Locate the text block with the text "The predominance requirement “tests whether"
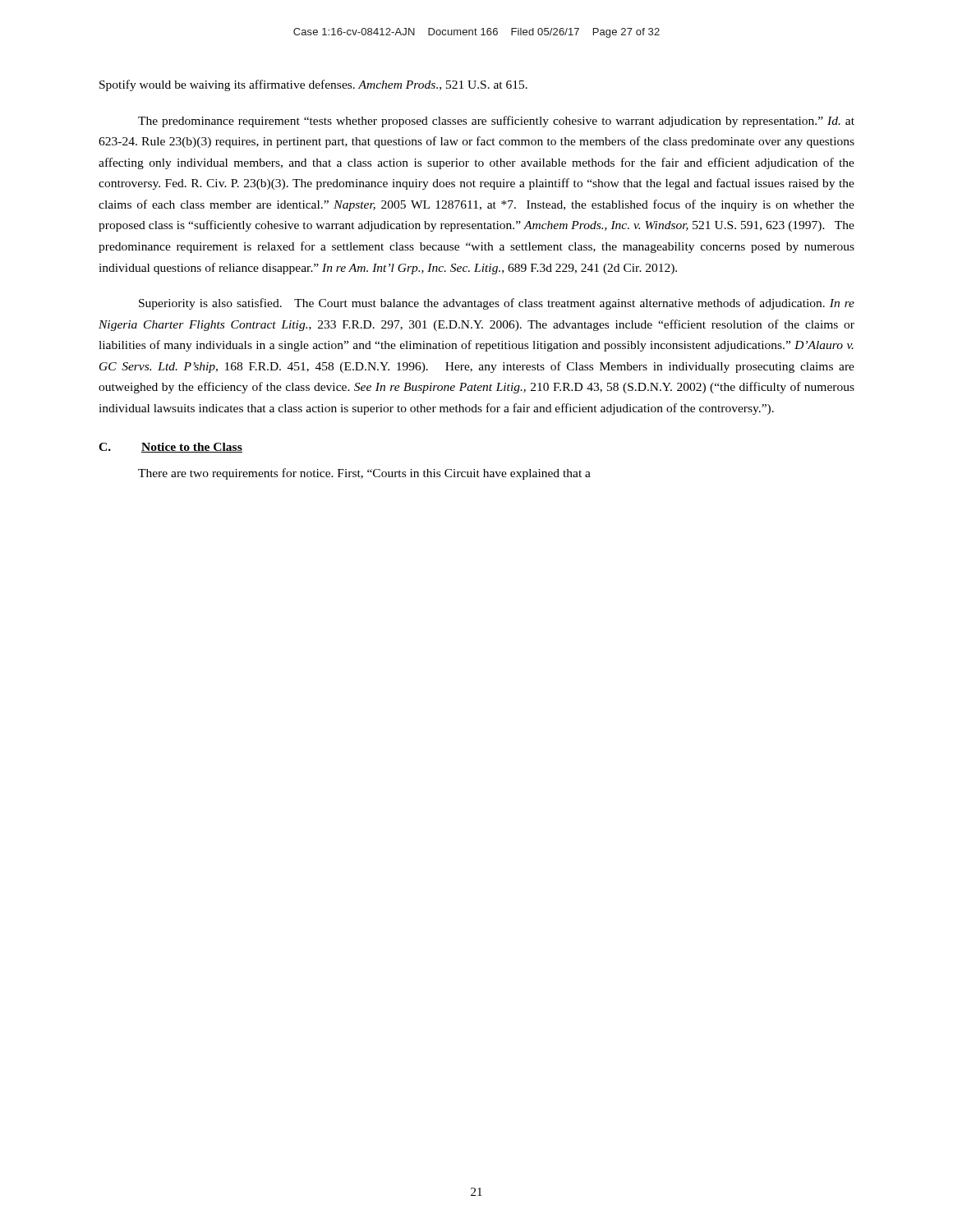The height and width of the screenshot is (1232, 953). [476, 194]
